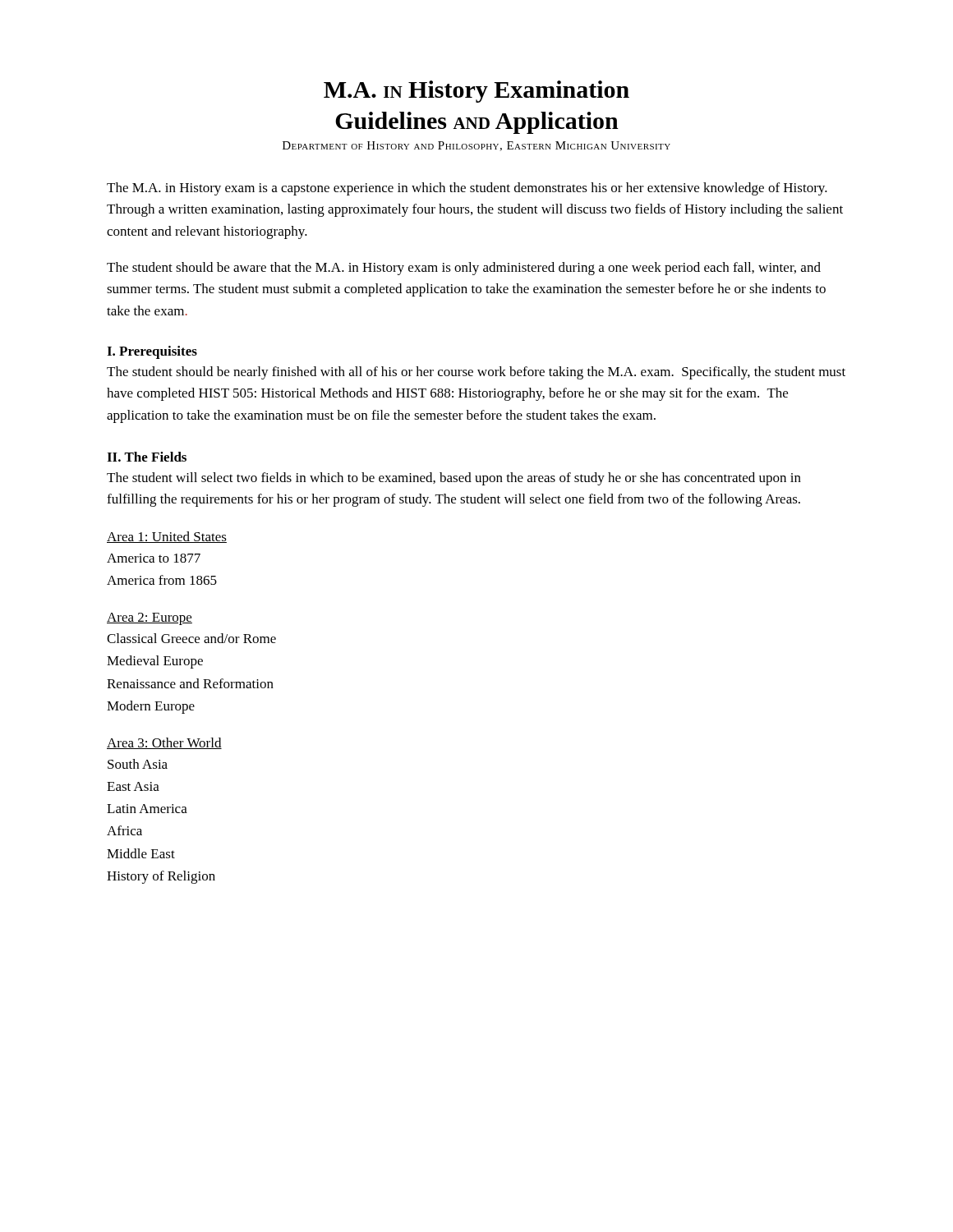The width and height of the screenshot is (953, 1232).
Task: Click the passage that begins "Area 3: Other"
Action: (164, 743)
